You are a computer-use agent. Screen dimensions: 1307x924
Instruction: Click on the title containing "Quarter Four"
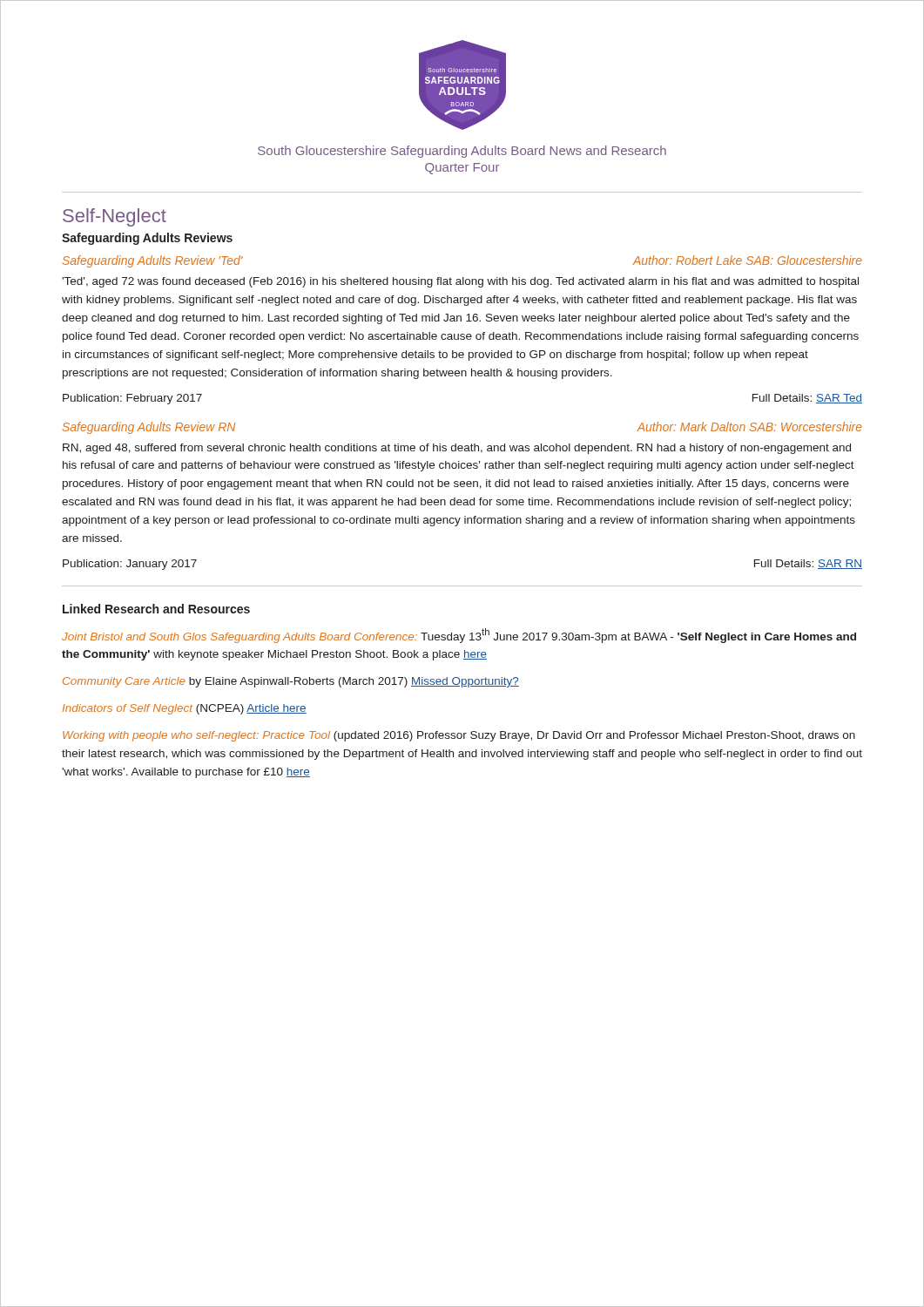(462, 167)
